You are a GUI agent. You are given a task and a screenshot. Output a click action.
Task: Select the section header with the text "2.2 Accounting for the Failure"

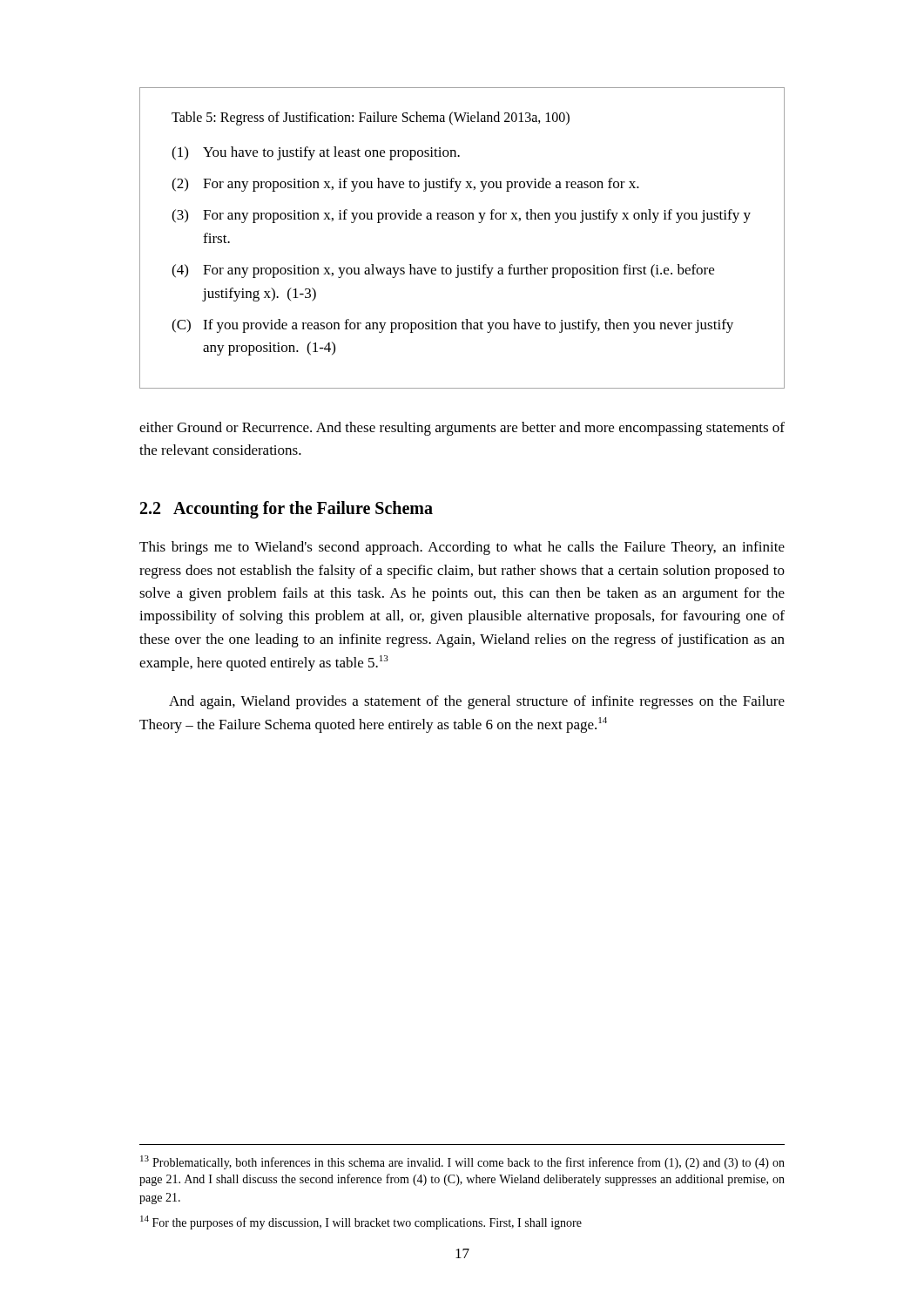(x=286, y=508)
